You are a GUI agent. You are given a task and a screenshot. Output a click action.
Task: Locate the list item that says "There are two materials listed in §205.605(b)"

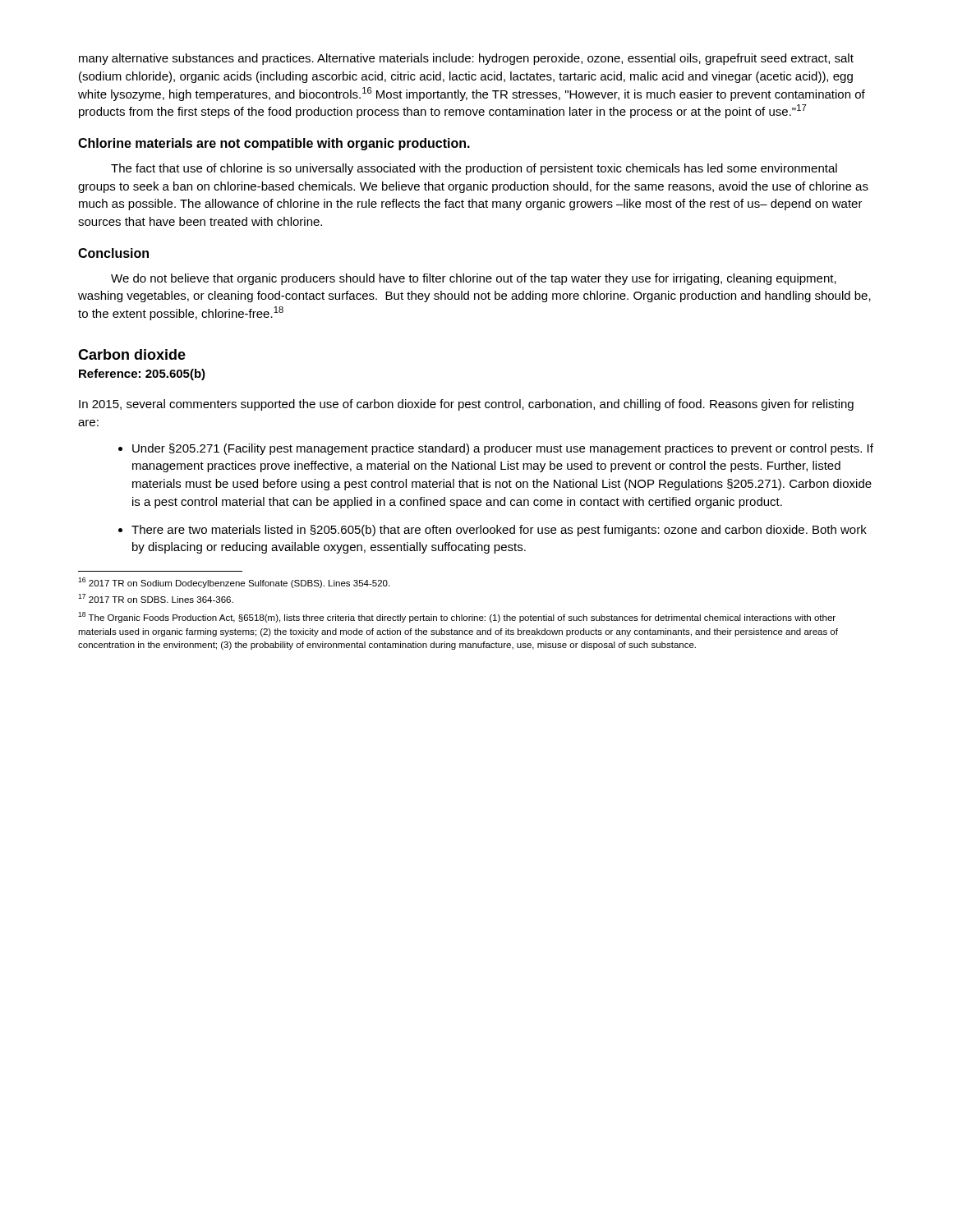pos(499,538)
